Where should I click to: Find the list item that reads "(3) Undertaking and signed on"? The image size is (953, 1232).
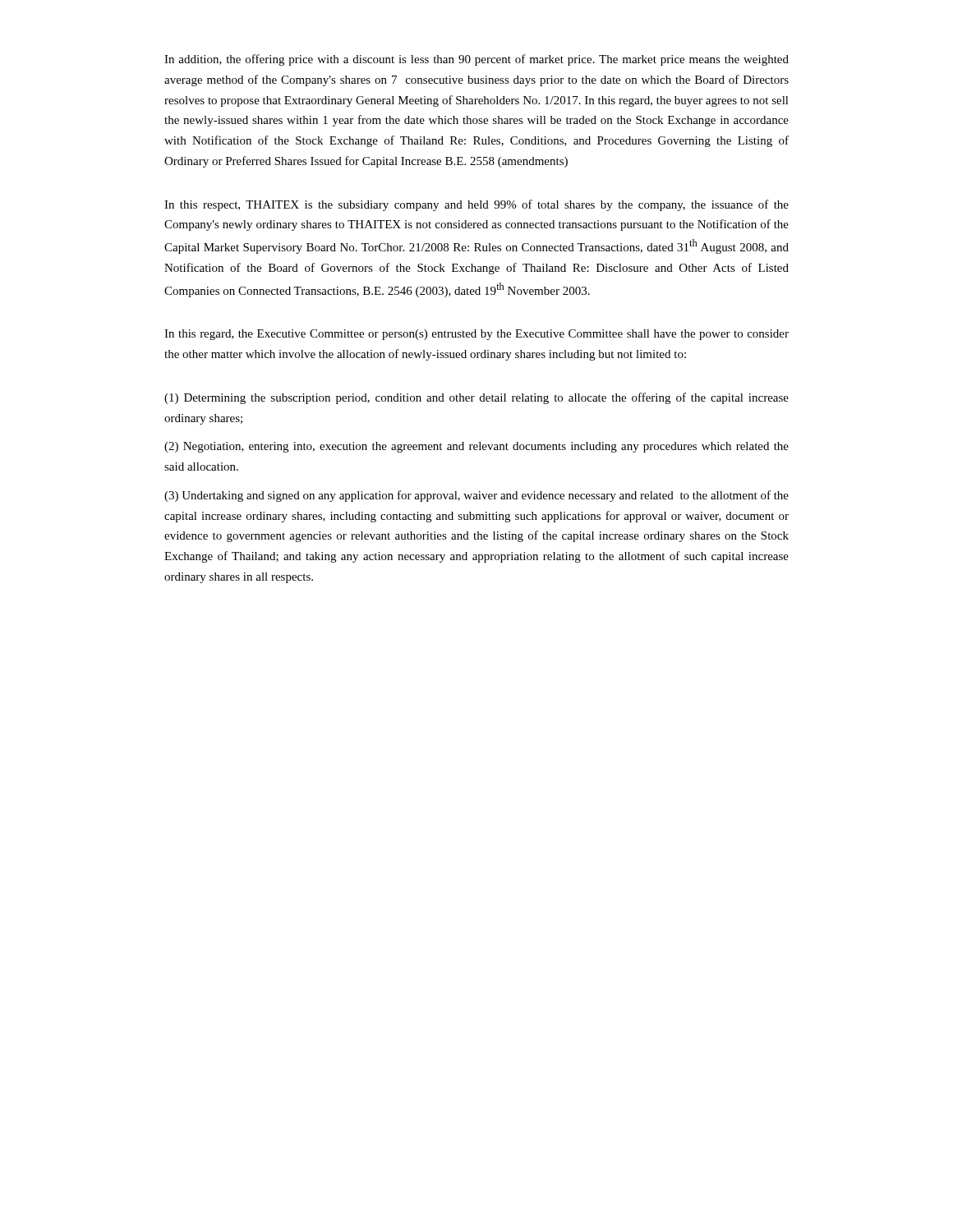476,536
